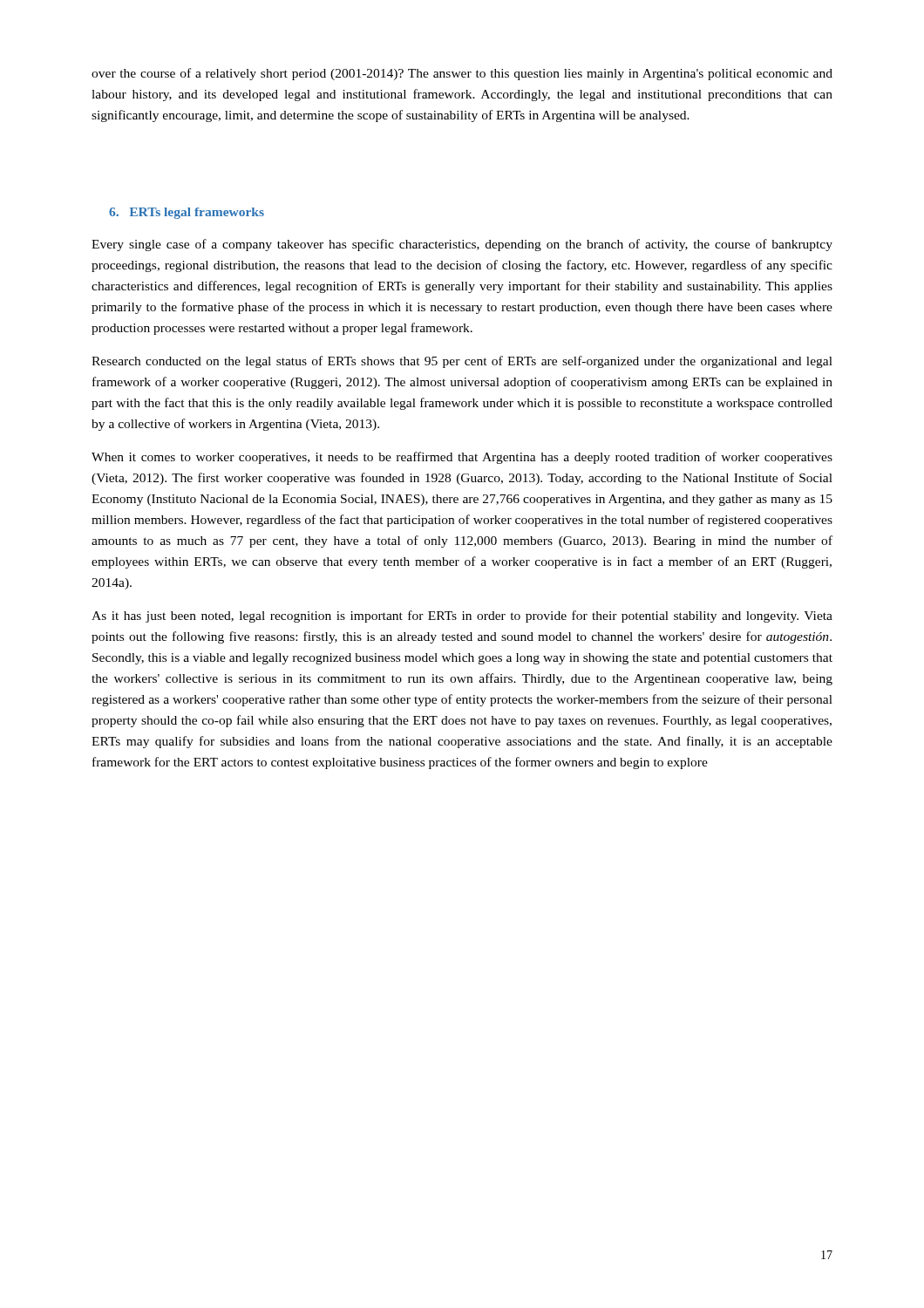The image size is (924, 1308).
Task: Point to the text block starting "Every single case of a company"
Action: (462, 286)
